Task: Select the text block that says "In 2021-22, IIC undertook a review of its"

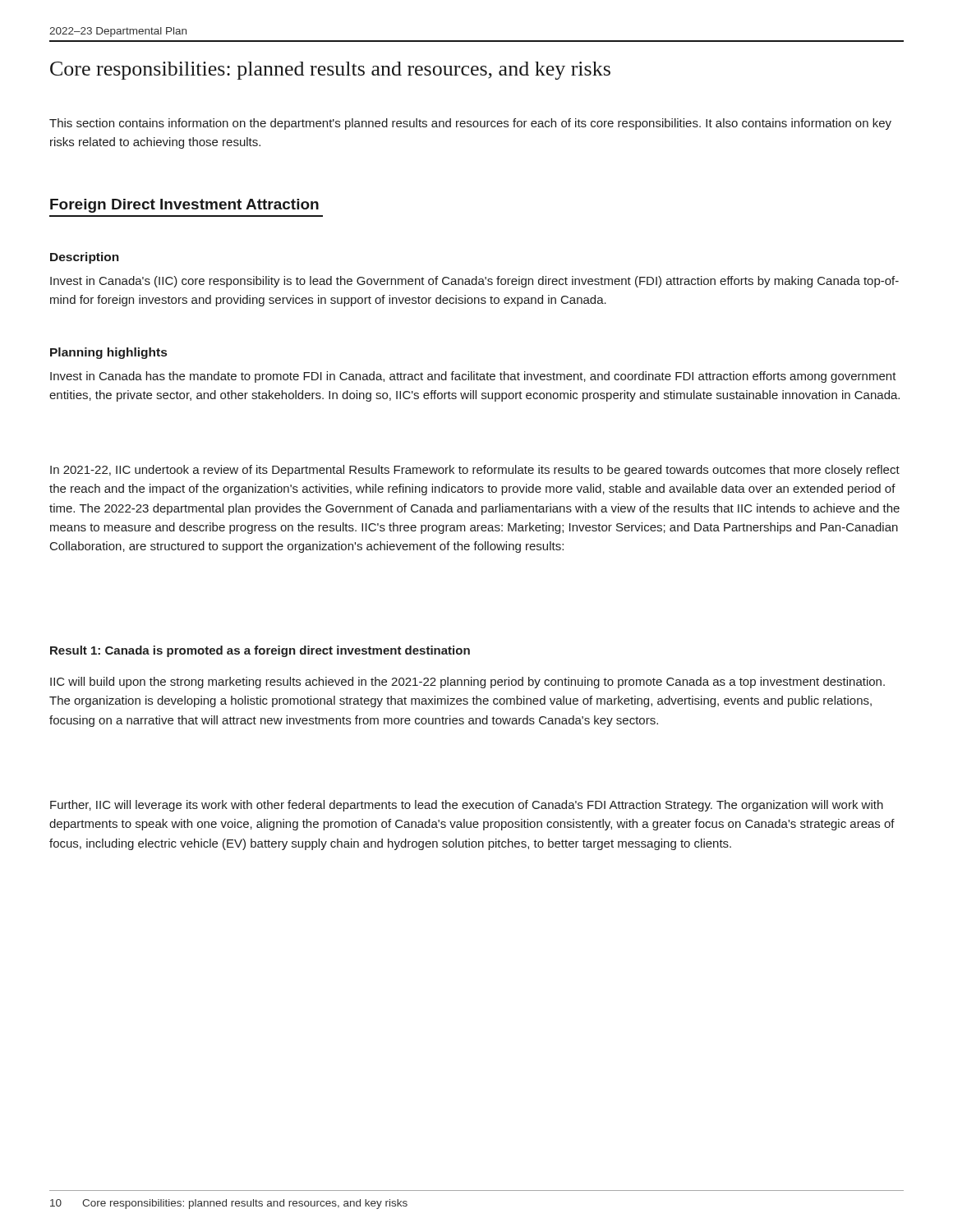Action: 476,508
